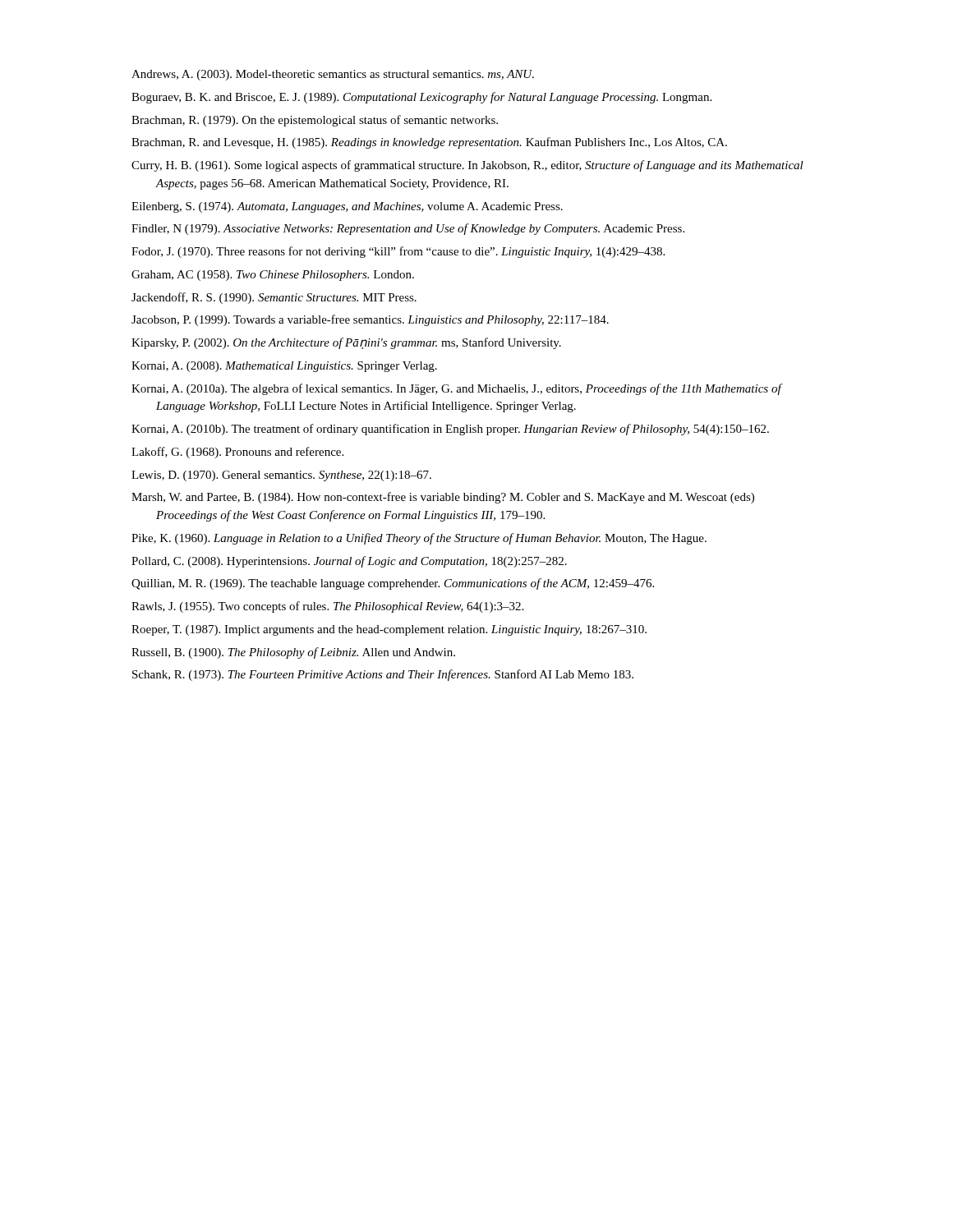Click the passage that begins "Marsh, W. and Partee, B. (1984)."

pyautogui.click(x=443, y=506)
